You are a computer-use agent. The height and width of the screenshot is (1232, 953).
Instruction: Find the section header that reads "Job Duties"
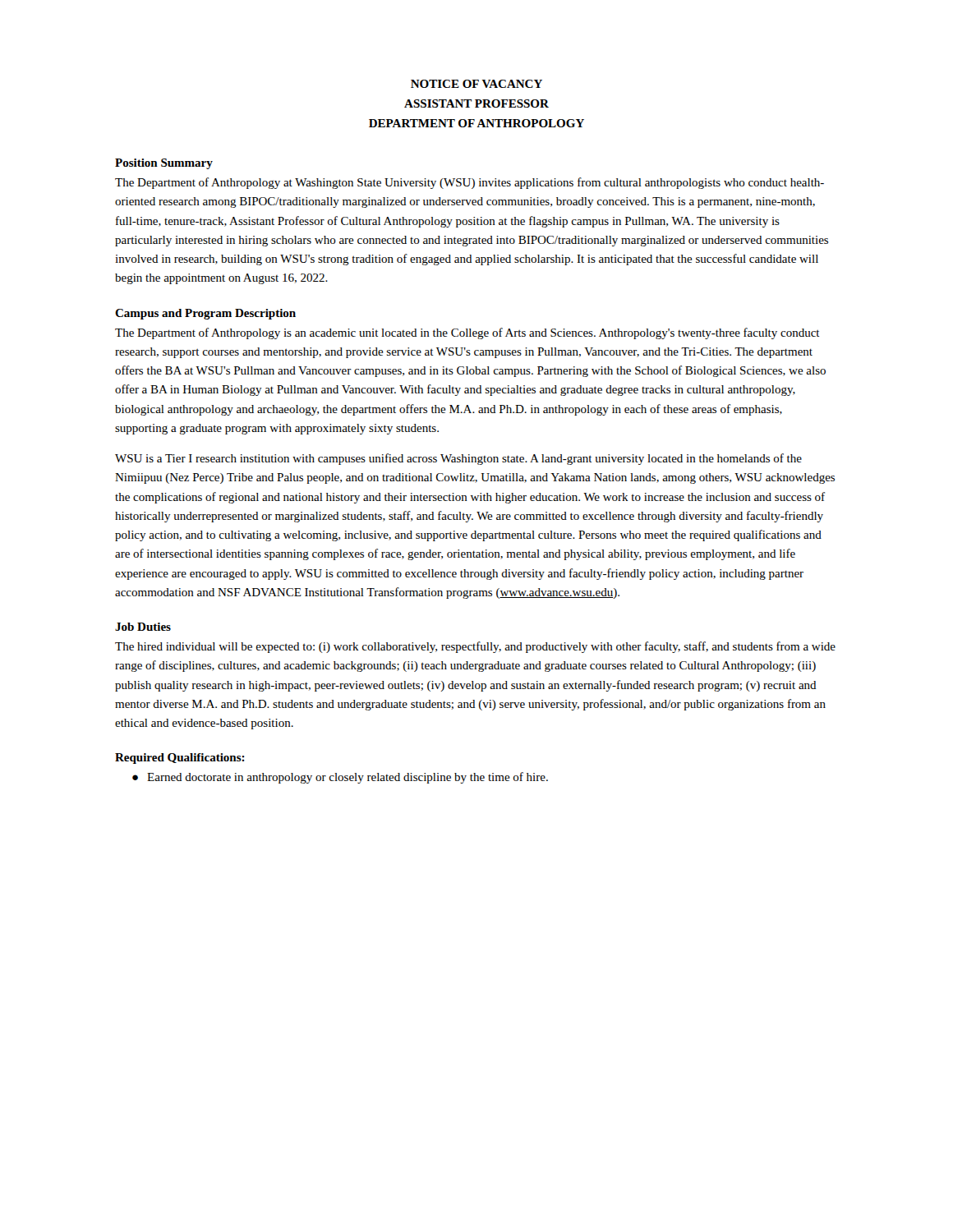coord(143,627)
